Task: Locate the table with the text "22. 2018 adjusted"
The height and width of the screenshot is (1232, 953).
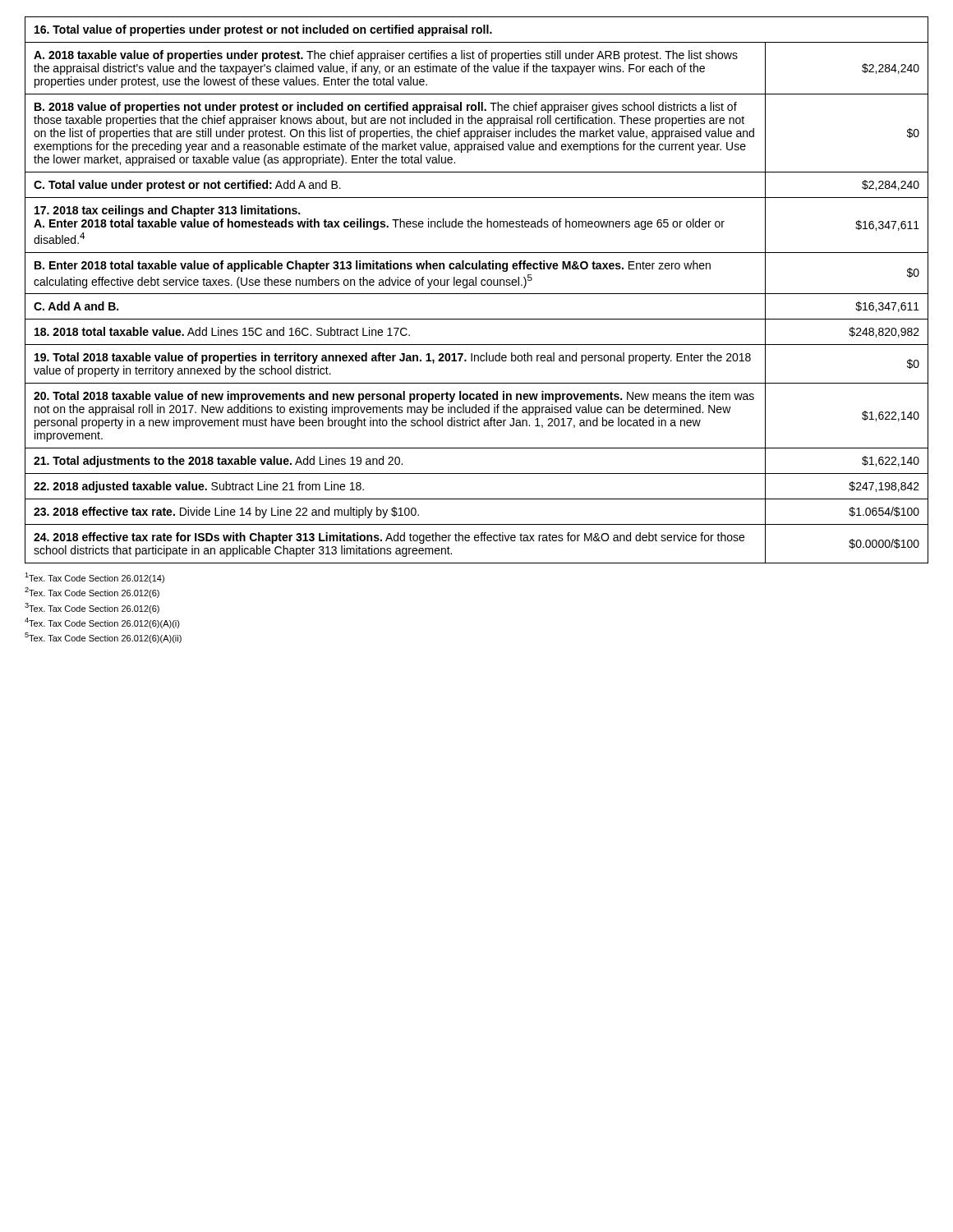Action: click(x=476, y=290)
